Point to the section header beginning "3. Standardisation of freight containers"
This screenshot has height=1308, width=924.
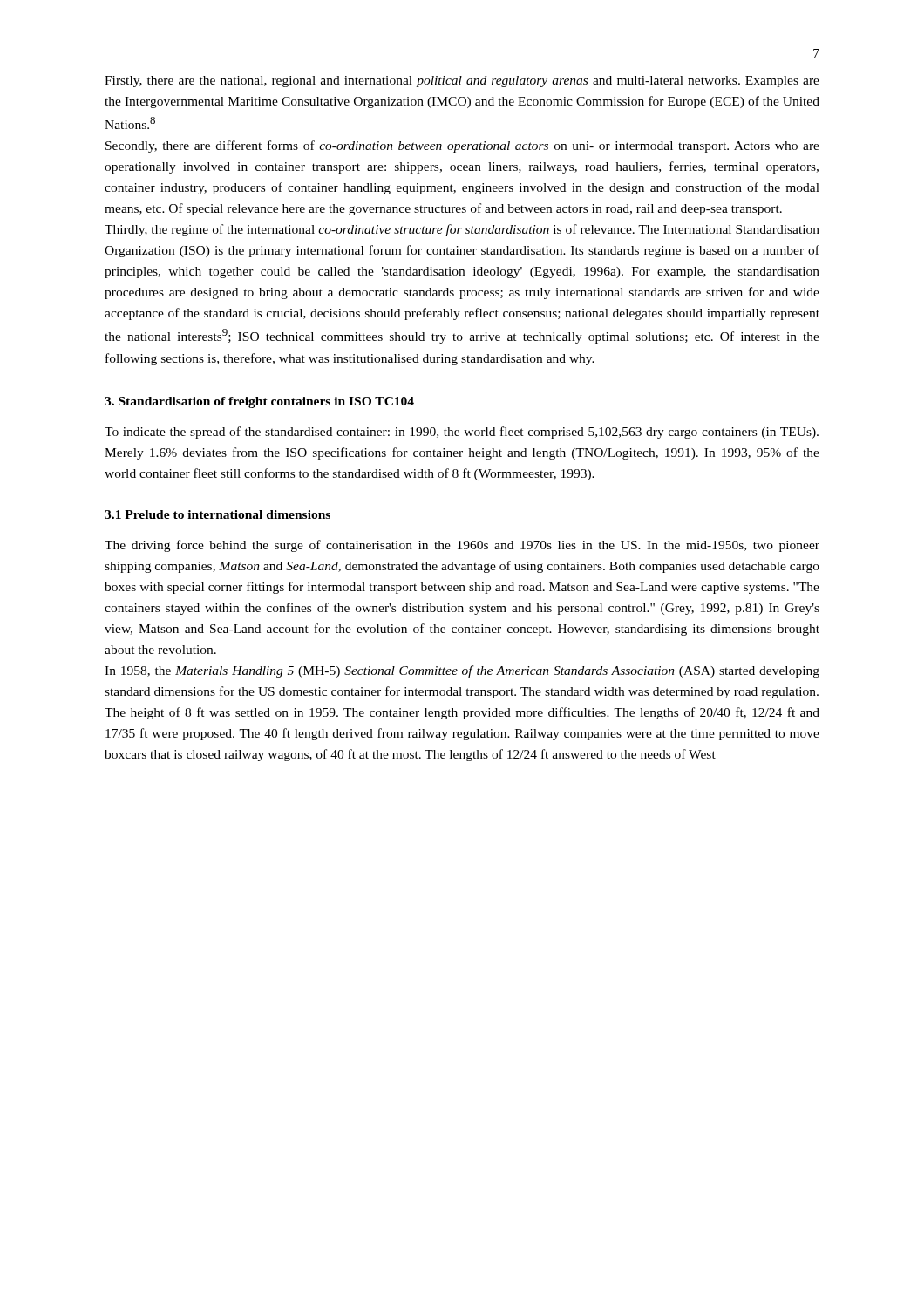pos(259,400)
